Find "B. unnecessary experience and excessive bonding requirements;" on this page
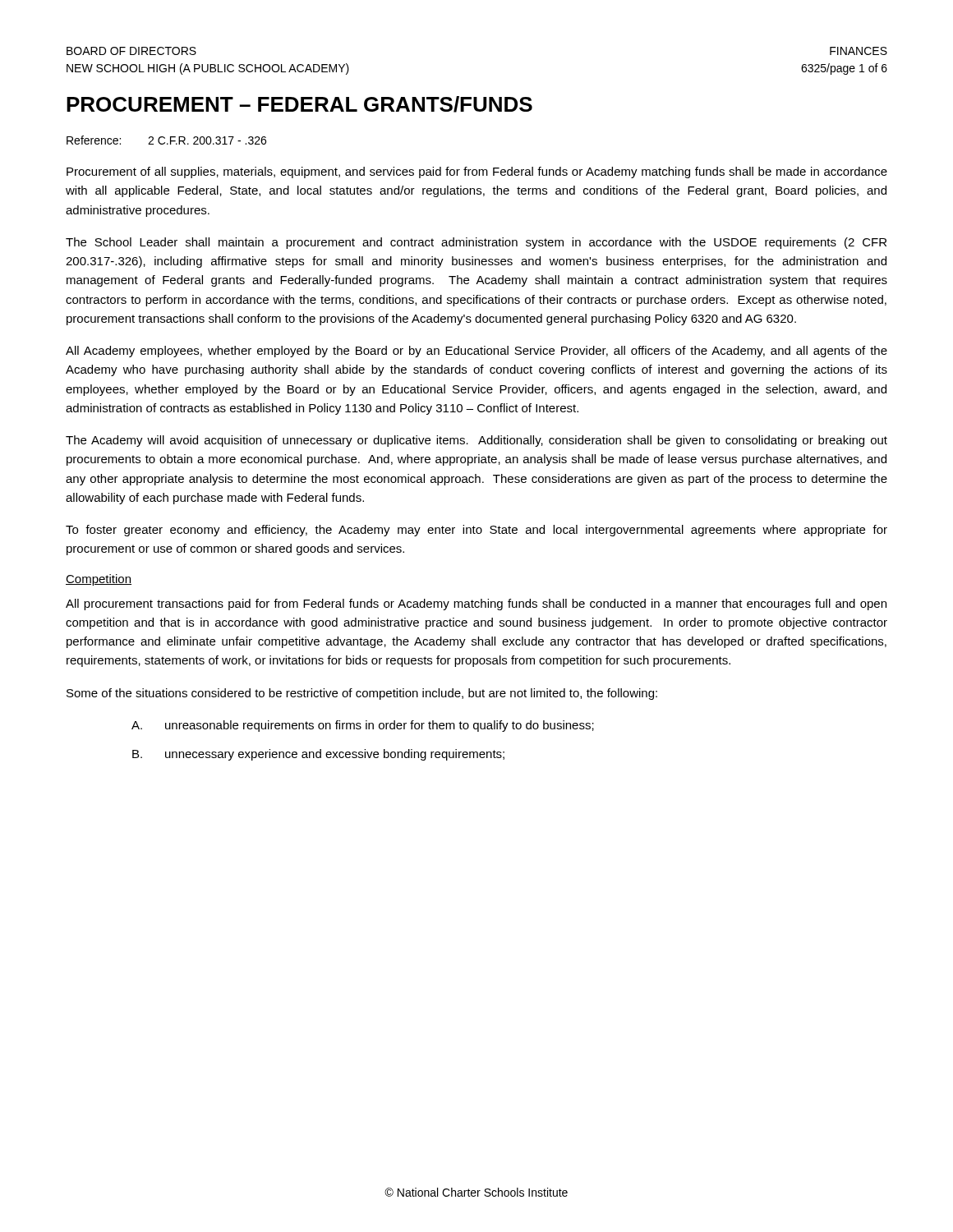Image resolution: width=953 pixels, height=1232 pixels. point(509,754)
